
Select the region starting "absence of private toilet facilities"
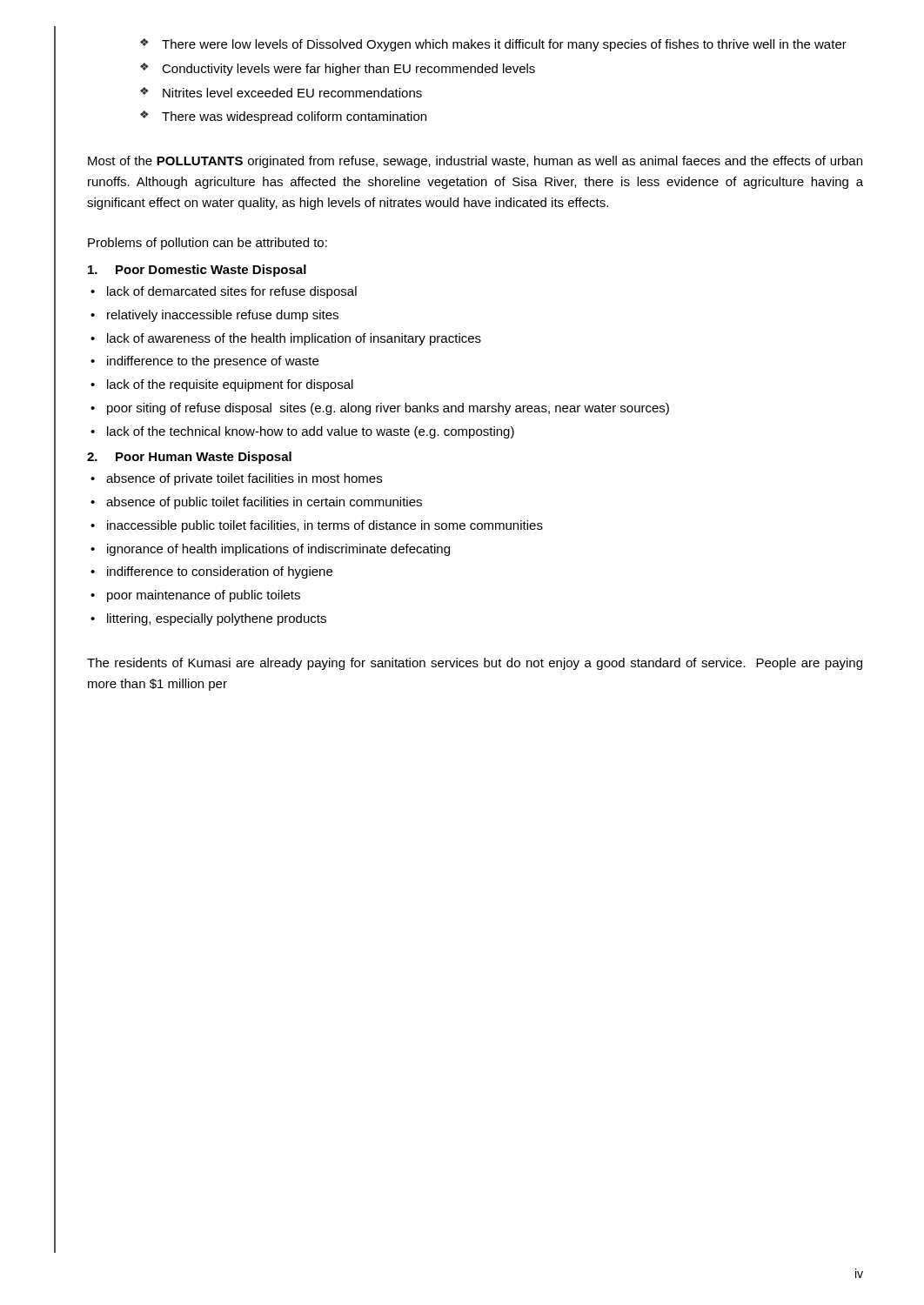click(236, 479)
